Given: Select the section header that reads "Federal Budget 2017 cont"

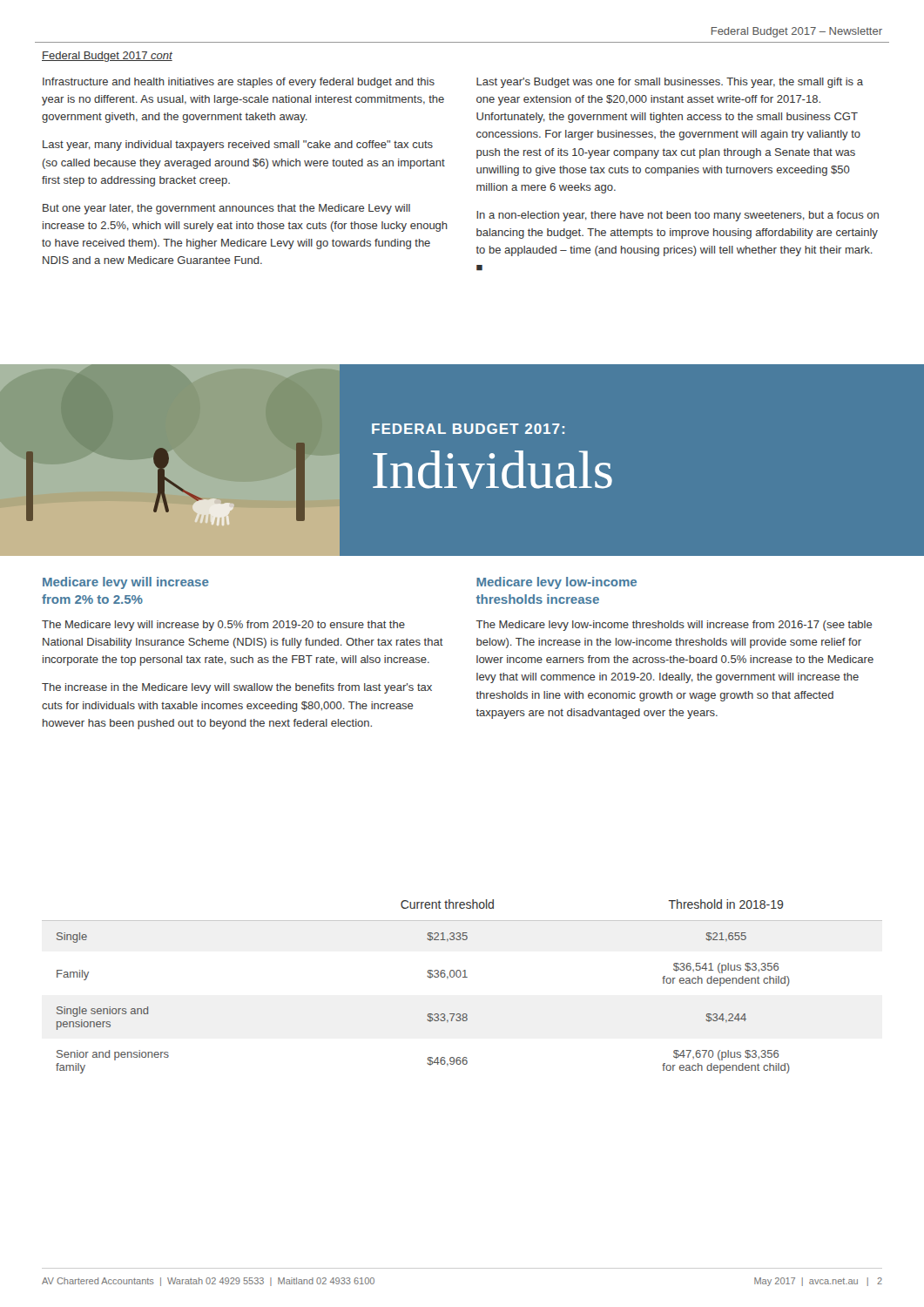Looking at the screenshot, I should (x=107, y=55).
